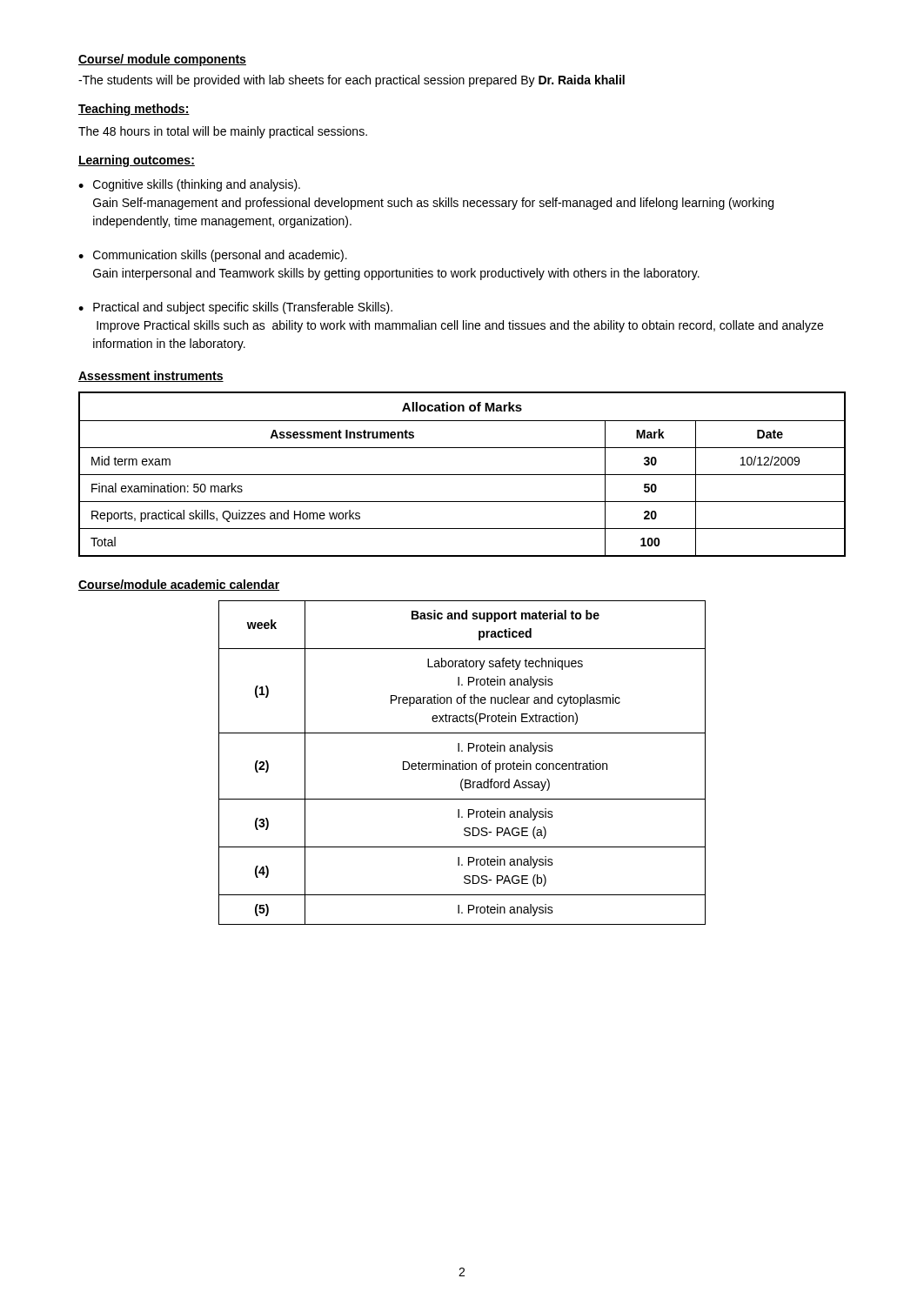Viewport: 924px width, 1305px height.
Task: Locate the text block starting "Teaching methods:"
Action: 134,109
